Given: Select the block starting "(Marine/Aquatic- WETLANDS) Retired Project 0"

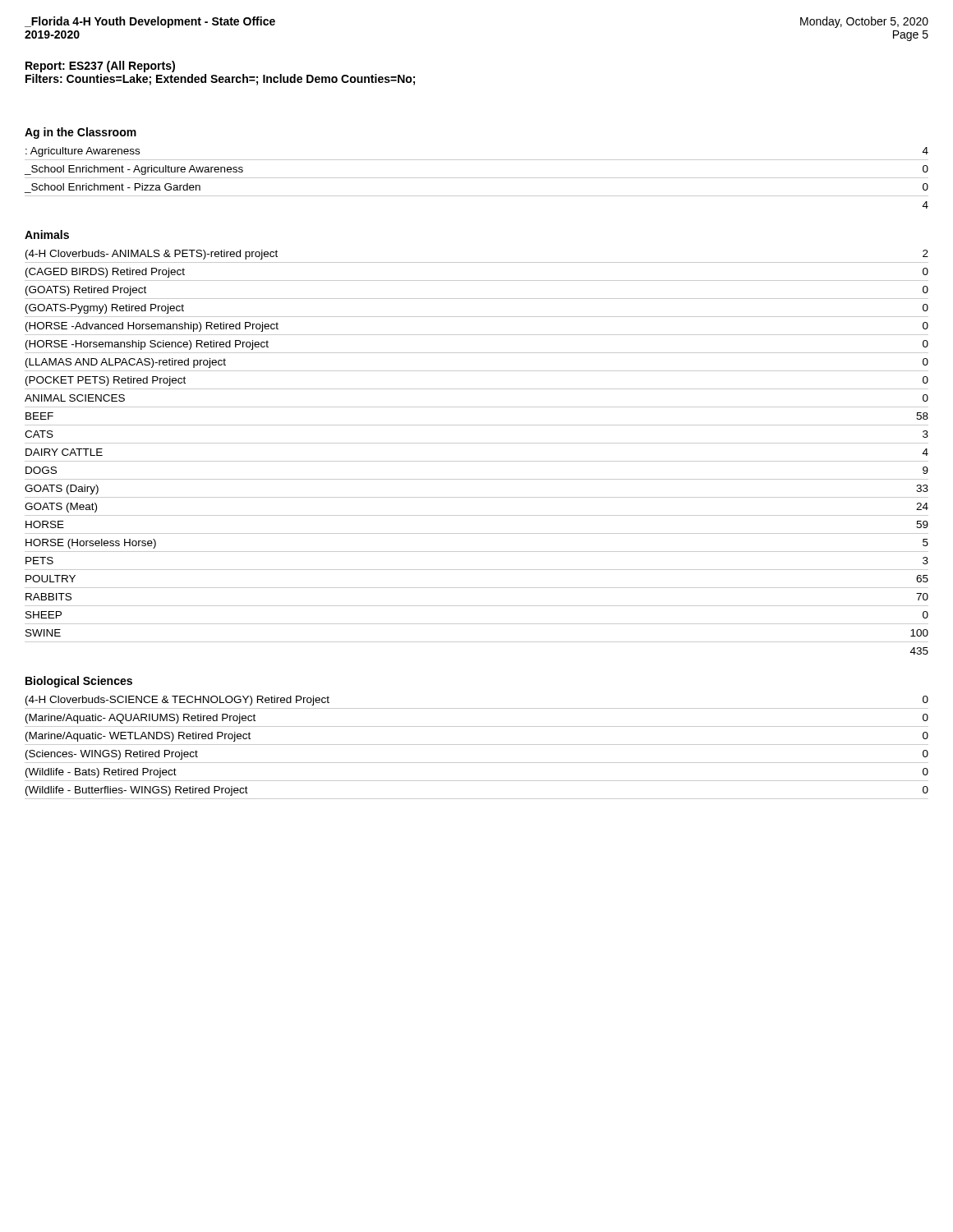Looking at the screenshot, I should coord(476,736).
